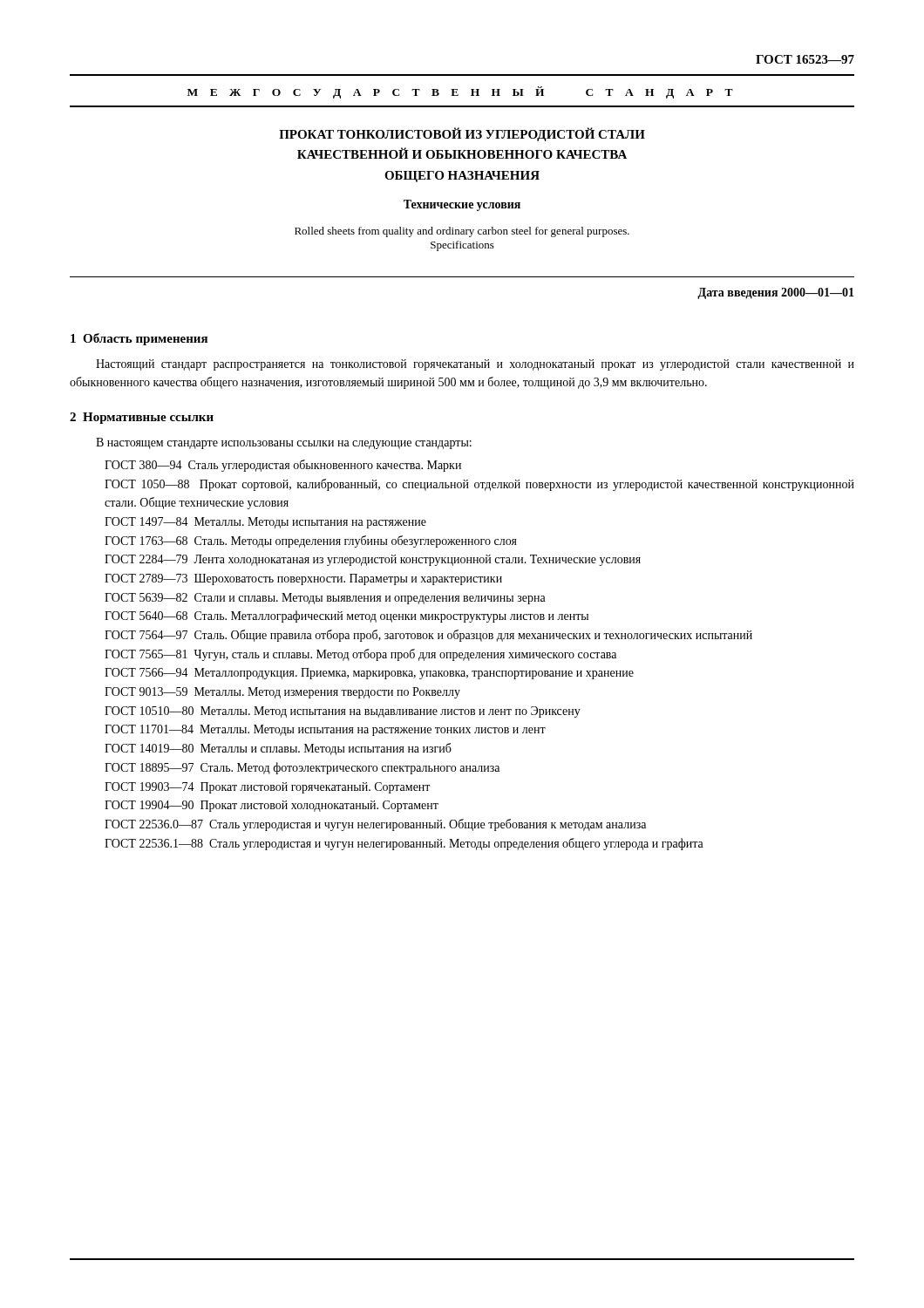924x1308 pixels.
Task: Click on the text block starting "1 Область применения"
Action: (x=139, y=338)
